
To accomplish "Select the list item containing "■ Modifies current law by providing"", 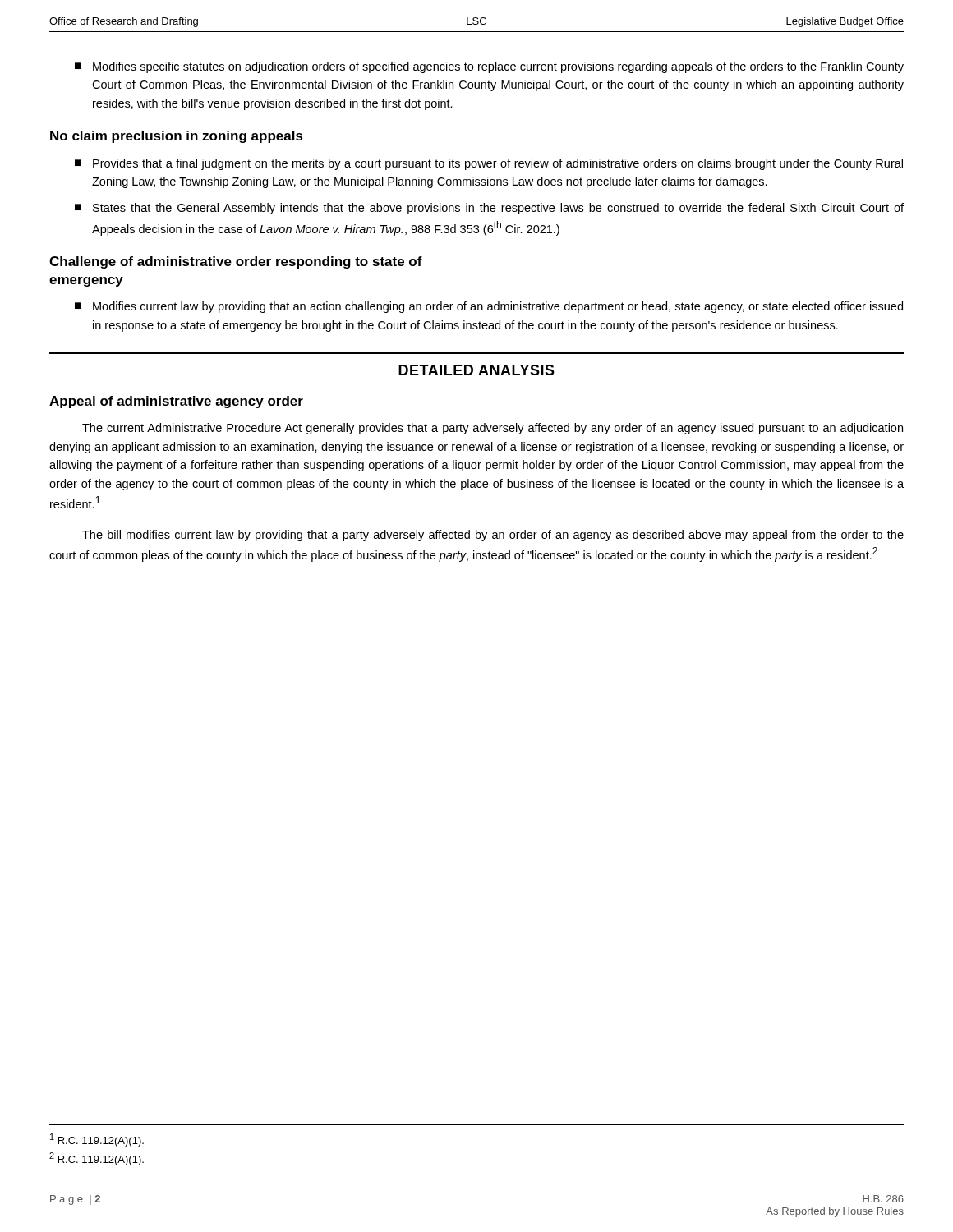I will click(489, 316).
